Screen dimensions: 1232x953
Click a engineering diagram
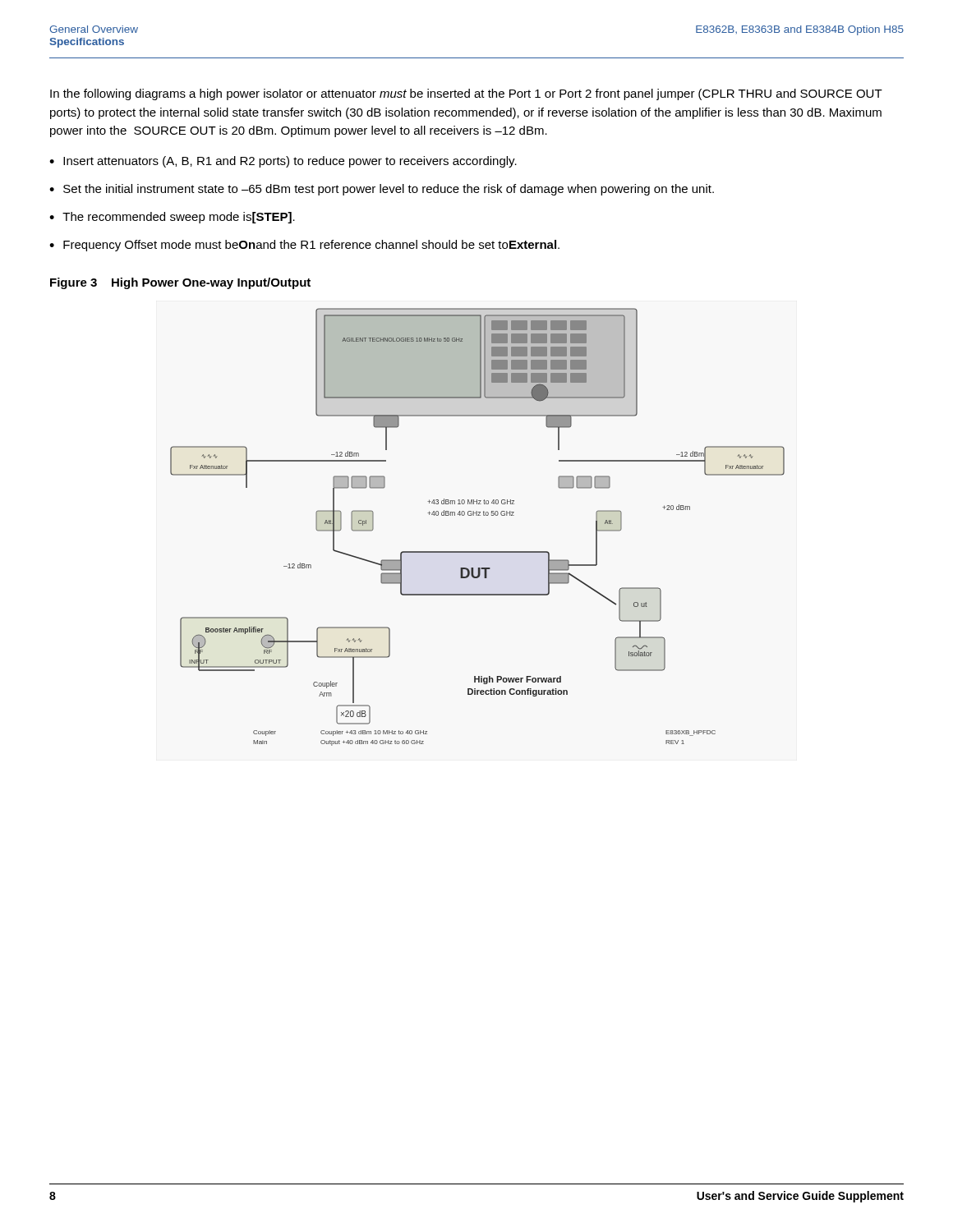point(476,530)
